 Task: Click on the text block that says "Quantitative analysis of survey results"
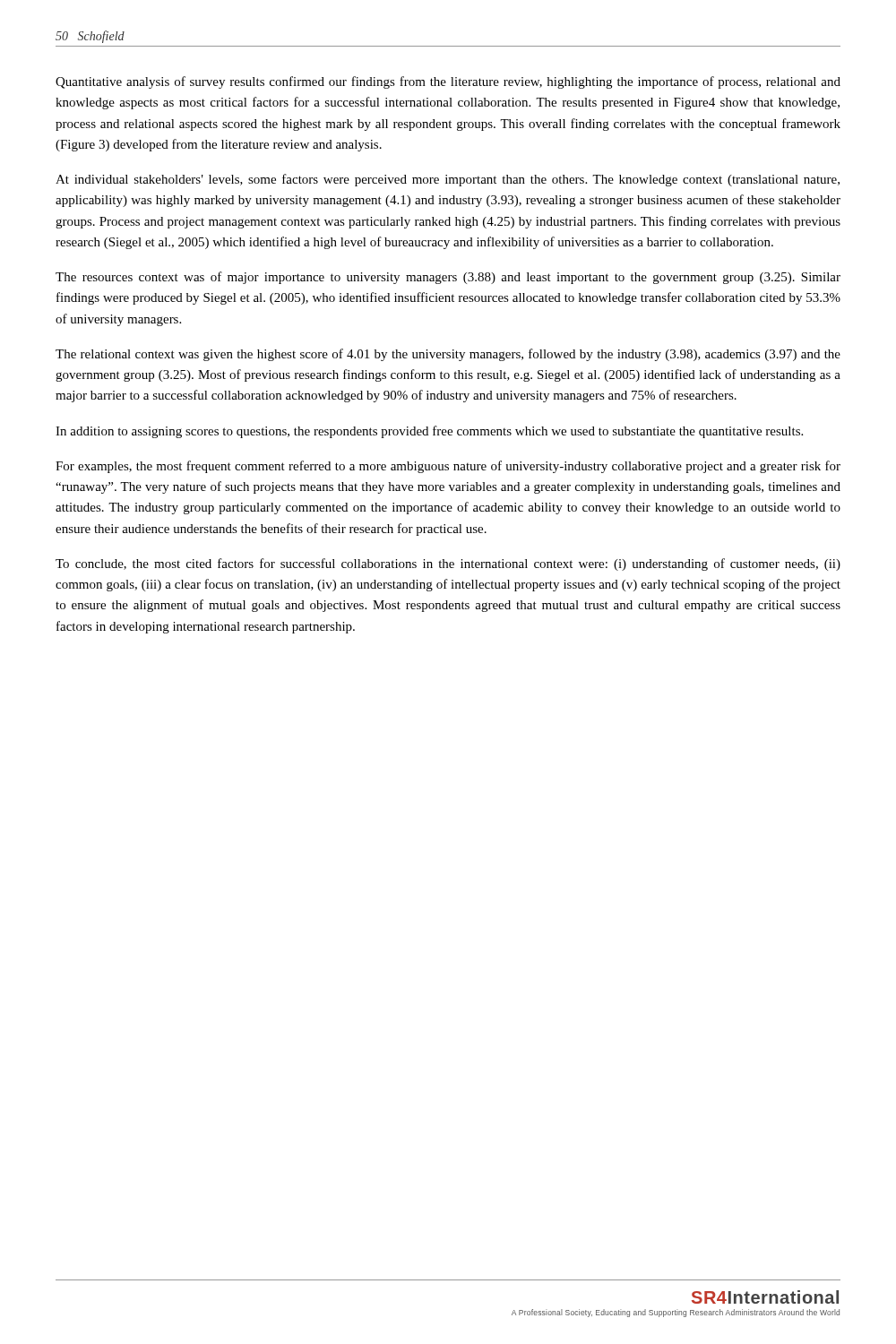tap(448, 113)
